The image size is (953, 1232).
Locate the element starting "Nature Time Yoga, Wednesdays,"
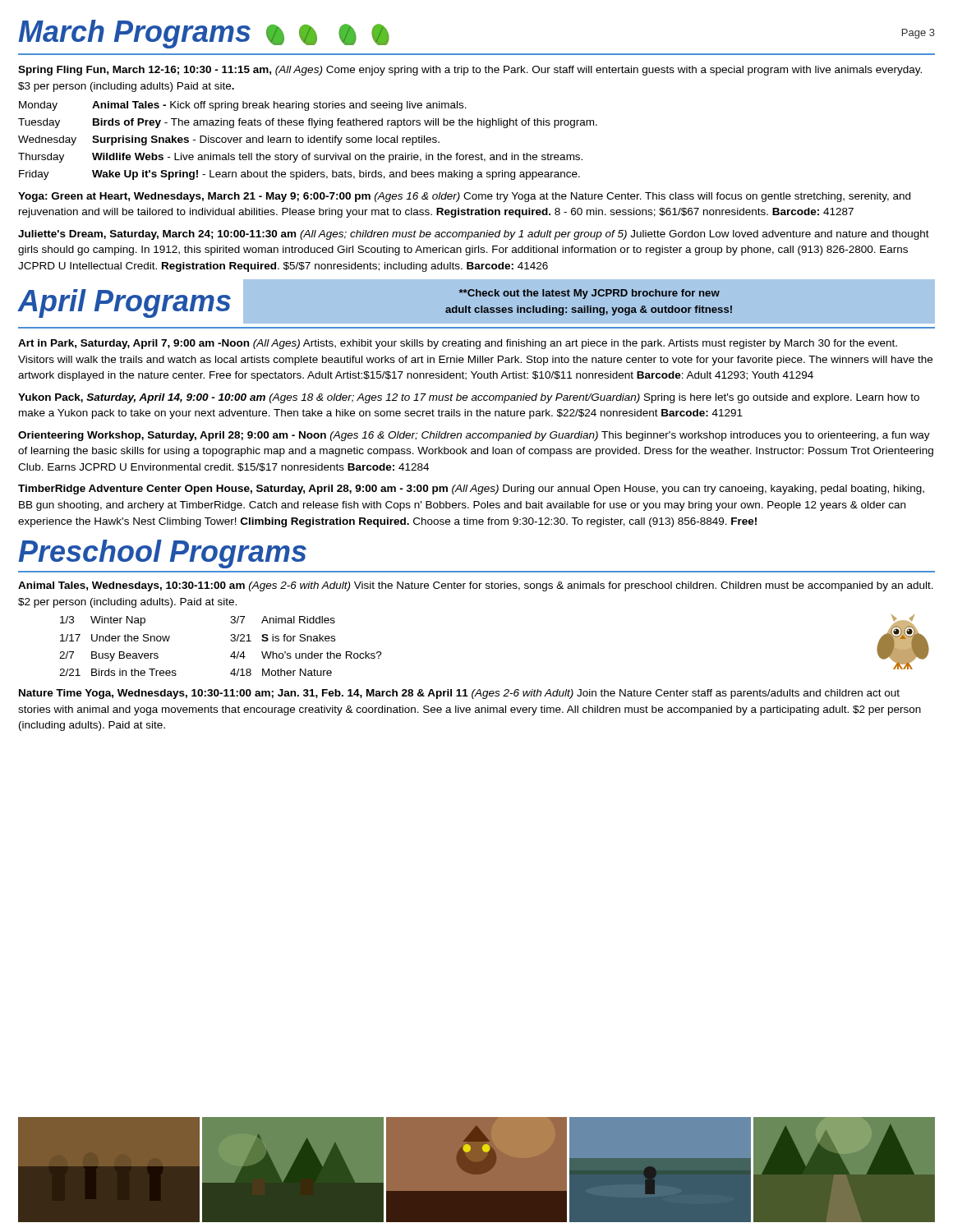(470, 709)
